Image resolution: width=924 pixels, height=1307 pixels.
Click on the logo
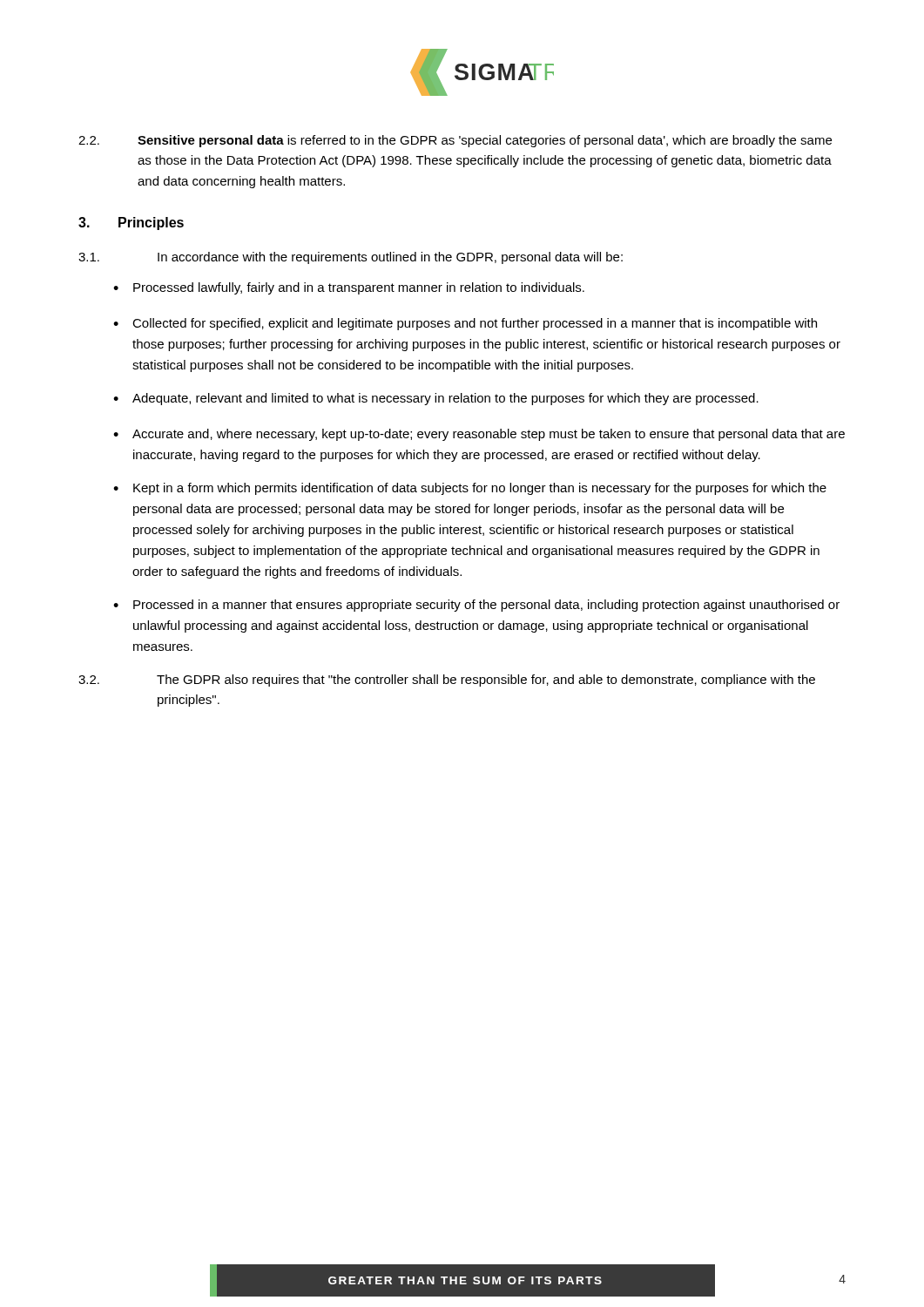pos(462,74)
